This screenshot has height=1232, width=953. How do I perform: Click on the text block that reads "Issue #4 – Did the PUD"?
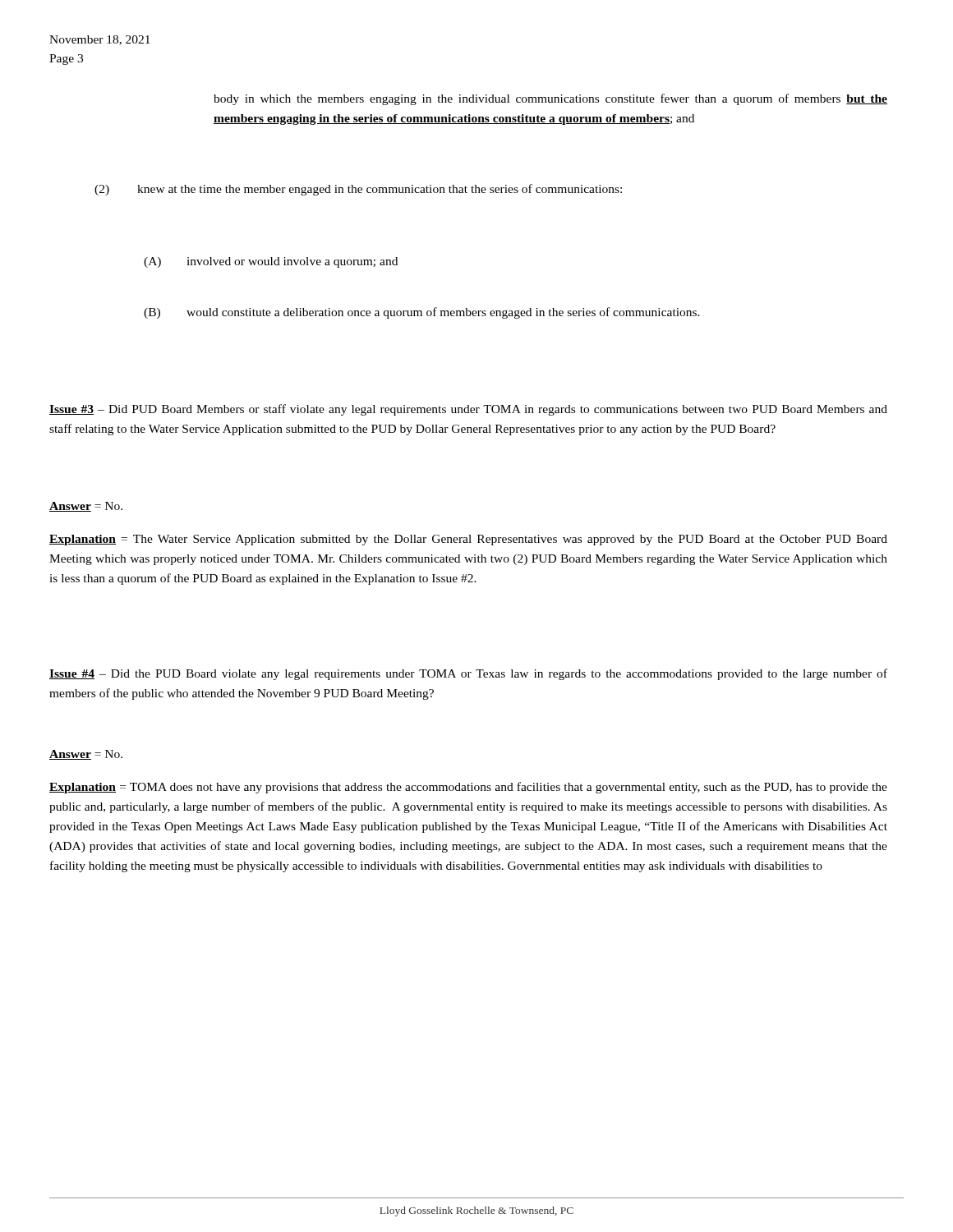point(468,683)
